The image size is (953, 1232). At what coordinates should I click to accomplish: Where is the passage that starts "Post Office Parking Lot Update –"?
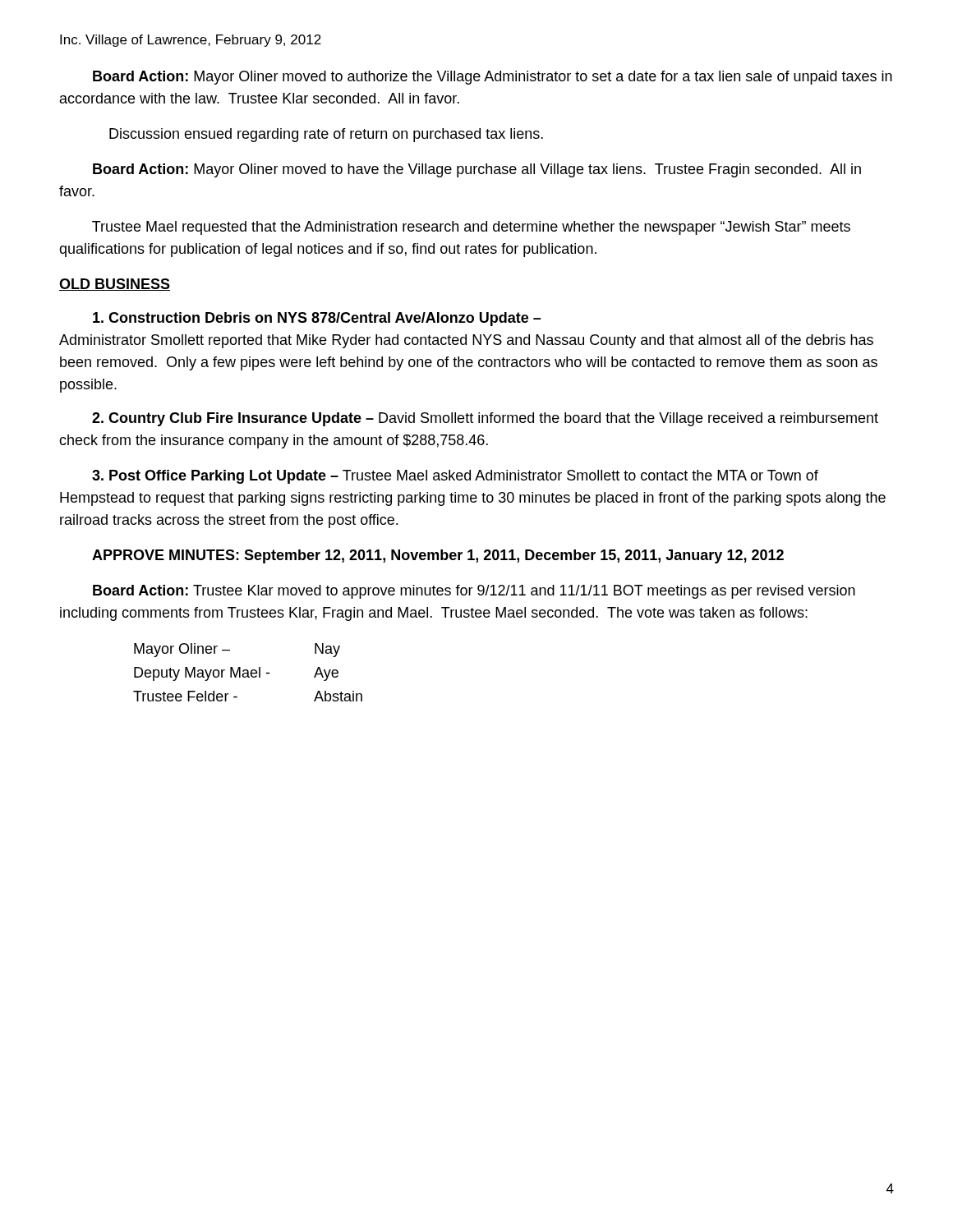(473, 497)
